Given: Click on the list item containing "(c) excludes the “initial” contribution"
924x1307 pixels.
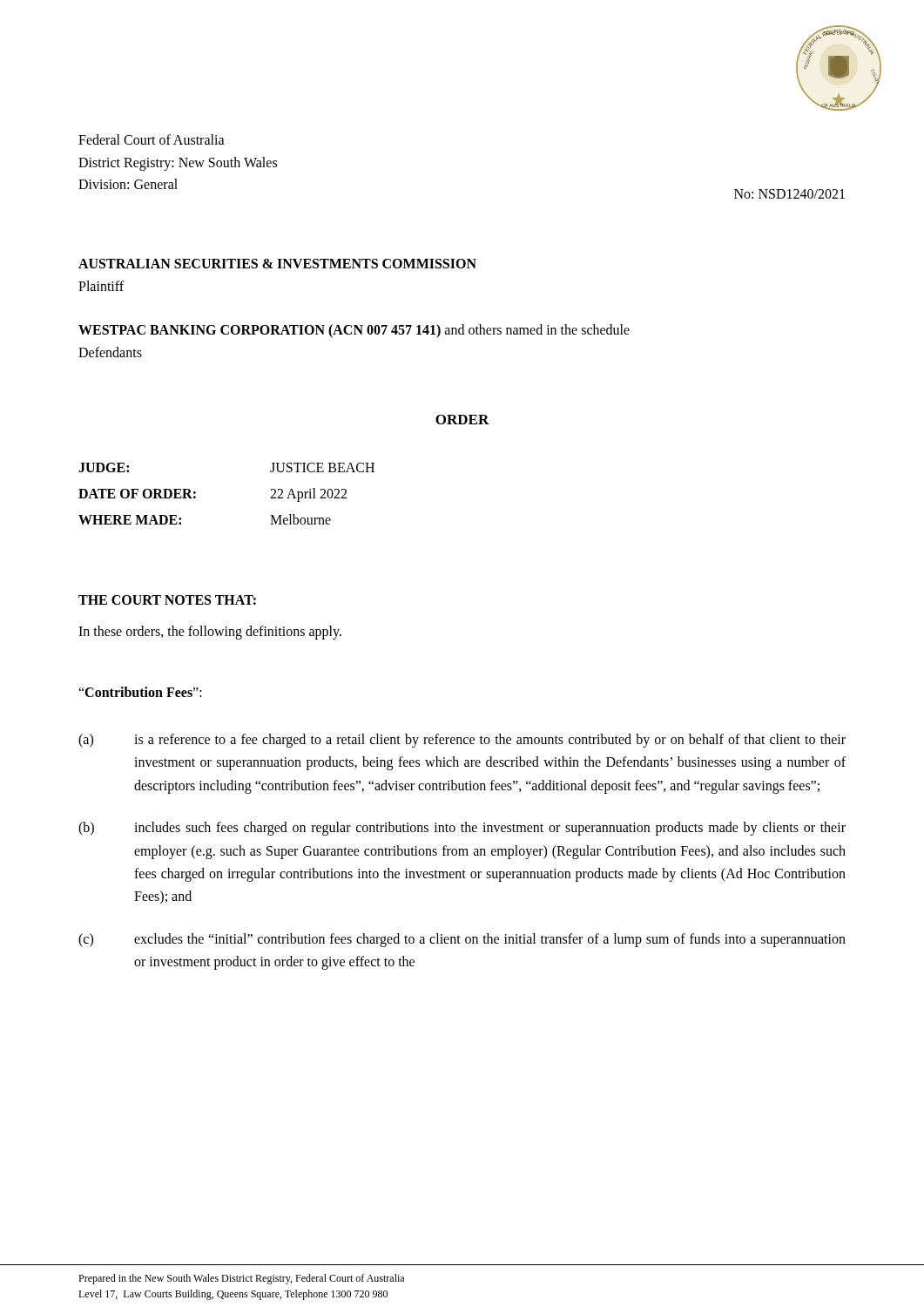Looking at the screenshot, I should click(462, 951).
